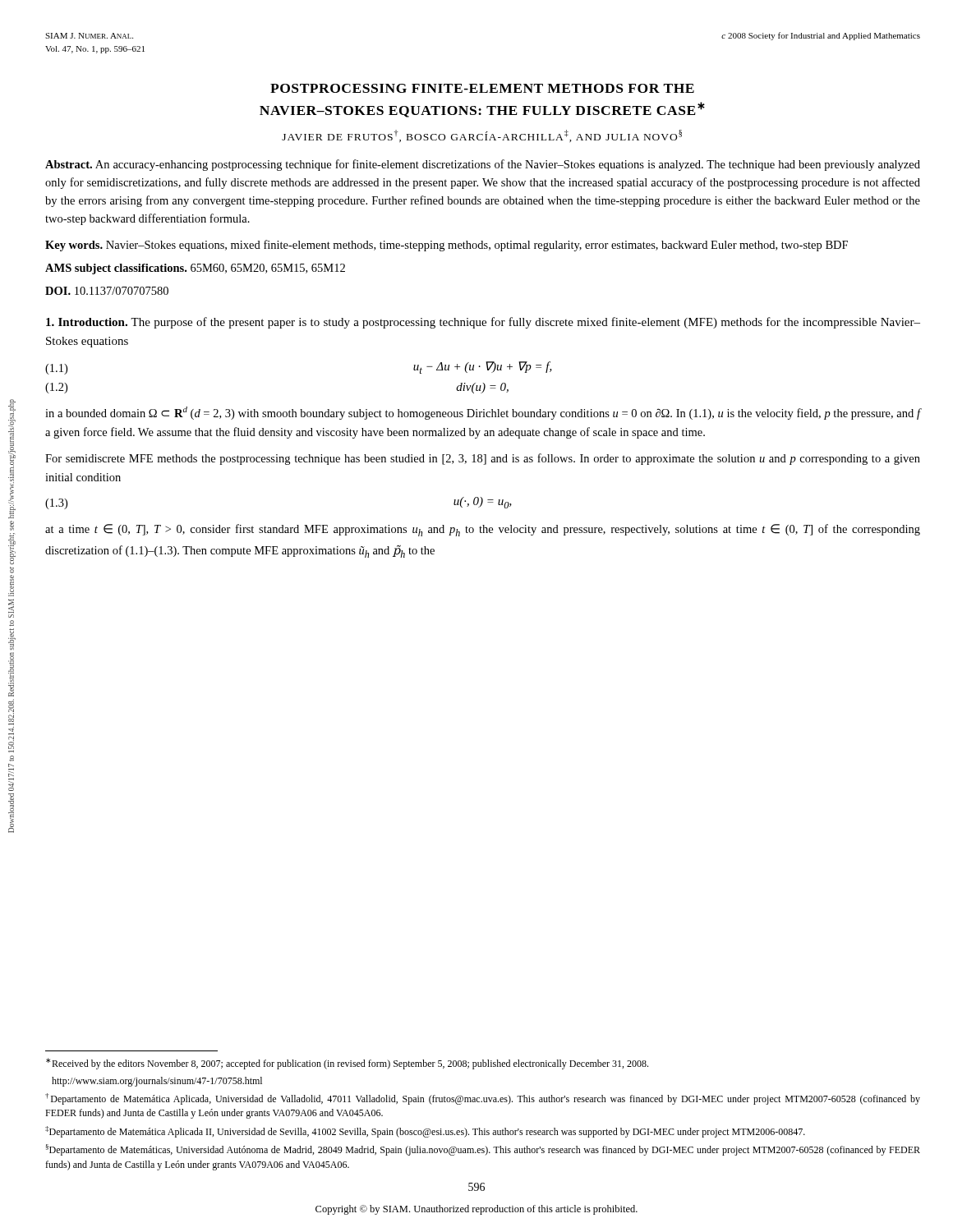This screenshot has height=1232, width=953.
Task: Find the block on this page that starts "For semidiscrete MFE methods the"
Action: click(x=483, y=468)
